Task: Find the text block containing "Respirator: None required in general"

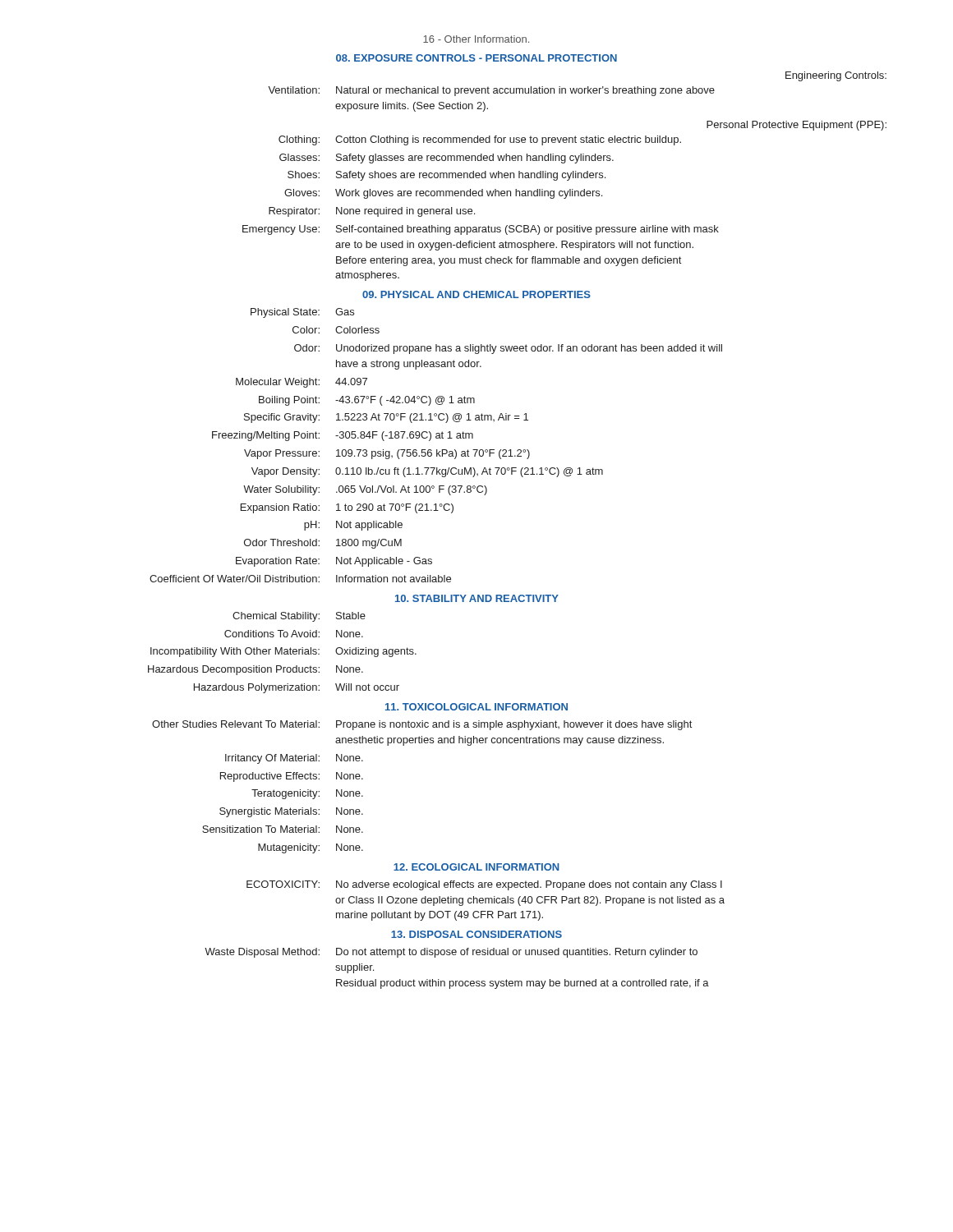Action: [476, 211]
